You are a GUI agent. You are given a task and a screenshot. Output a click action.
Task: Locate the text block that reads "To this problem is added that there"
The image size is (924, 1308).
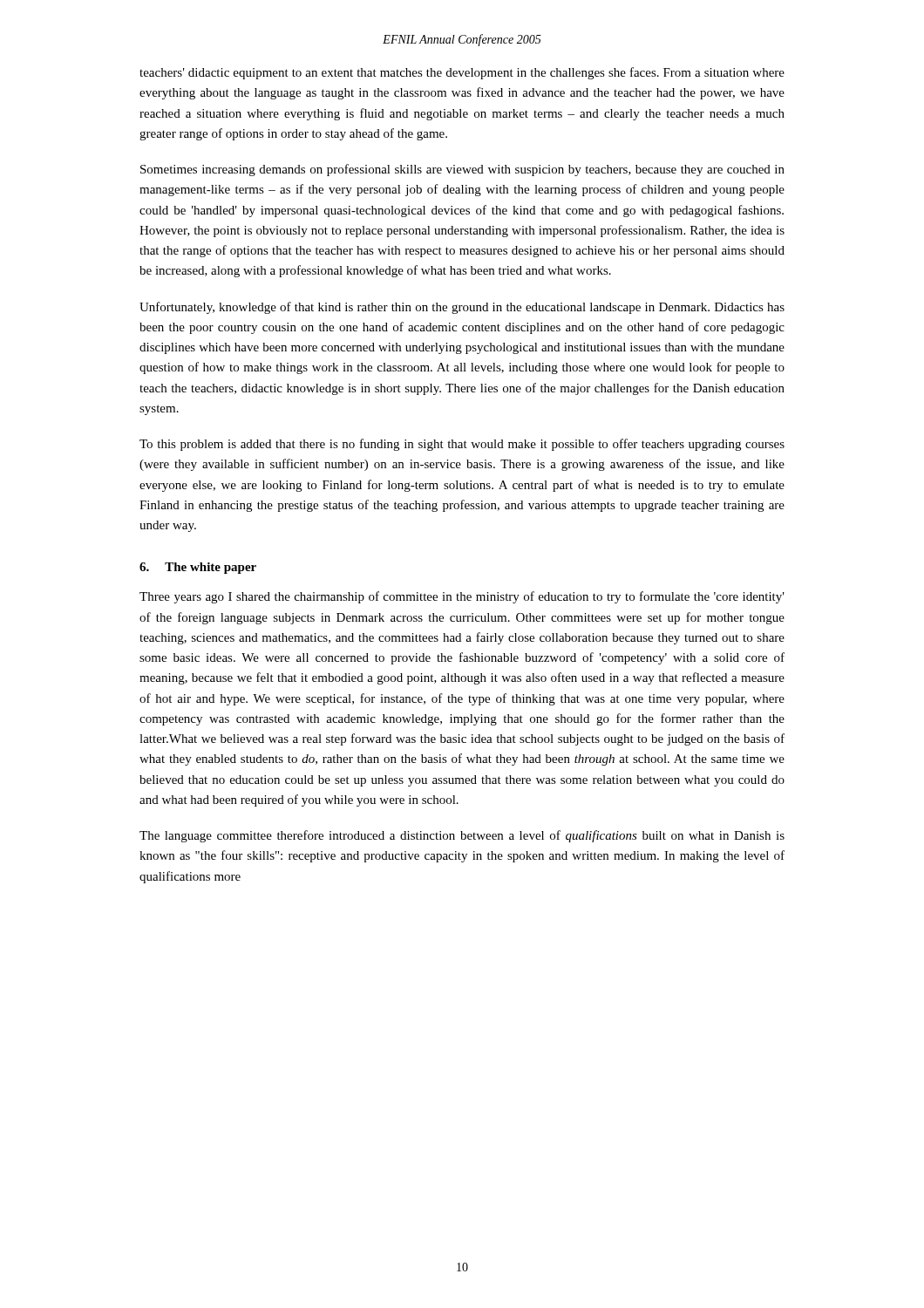[x=462, y=484]
